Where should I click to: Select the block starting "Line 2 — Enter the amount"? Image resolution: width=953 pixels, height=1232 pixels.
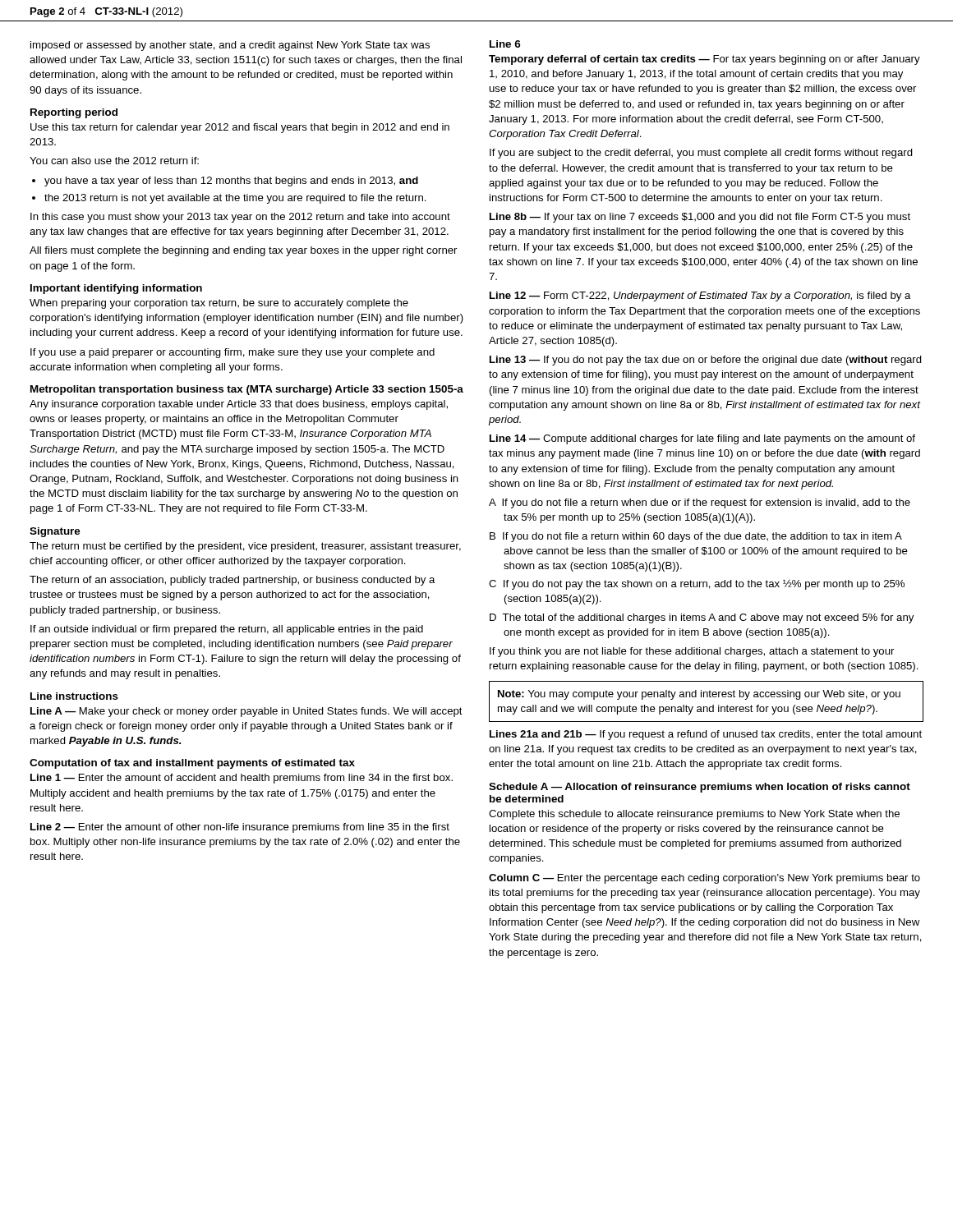245,842
